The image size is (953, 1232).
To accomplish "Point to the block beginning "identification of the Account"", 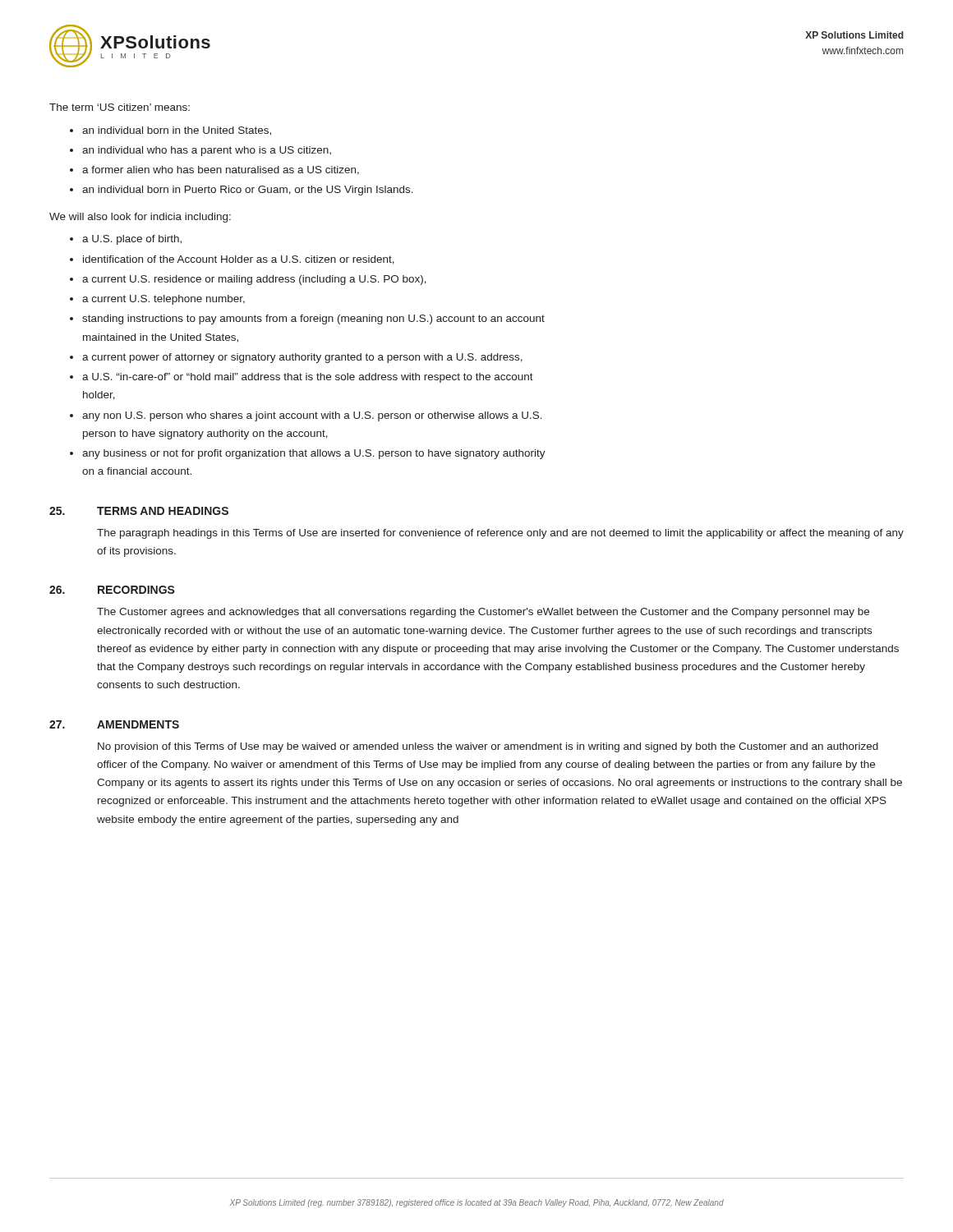I will tap(238, 259).
